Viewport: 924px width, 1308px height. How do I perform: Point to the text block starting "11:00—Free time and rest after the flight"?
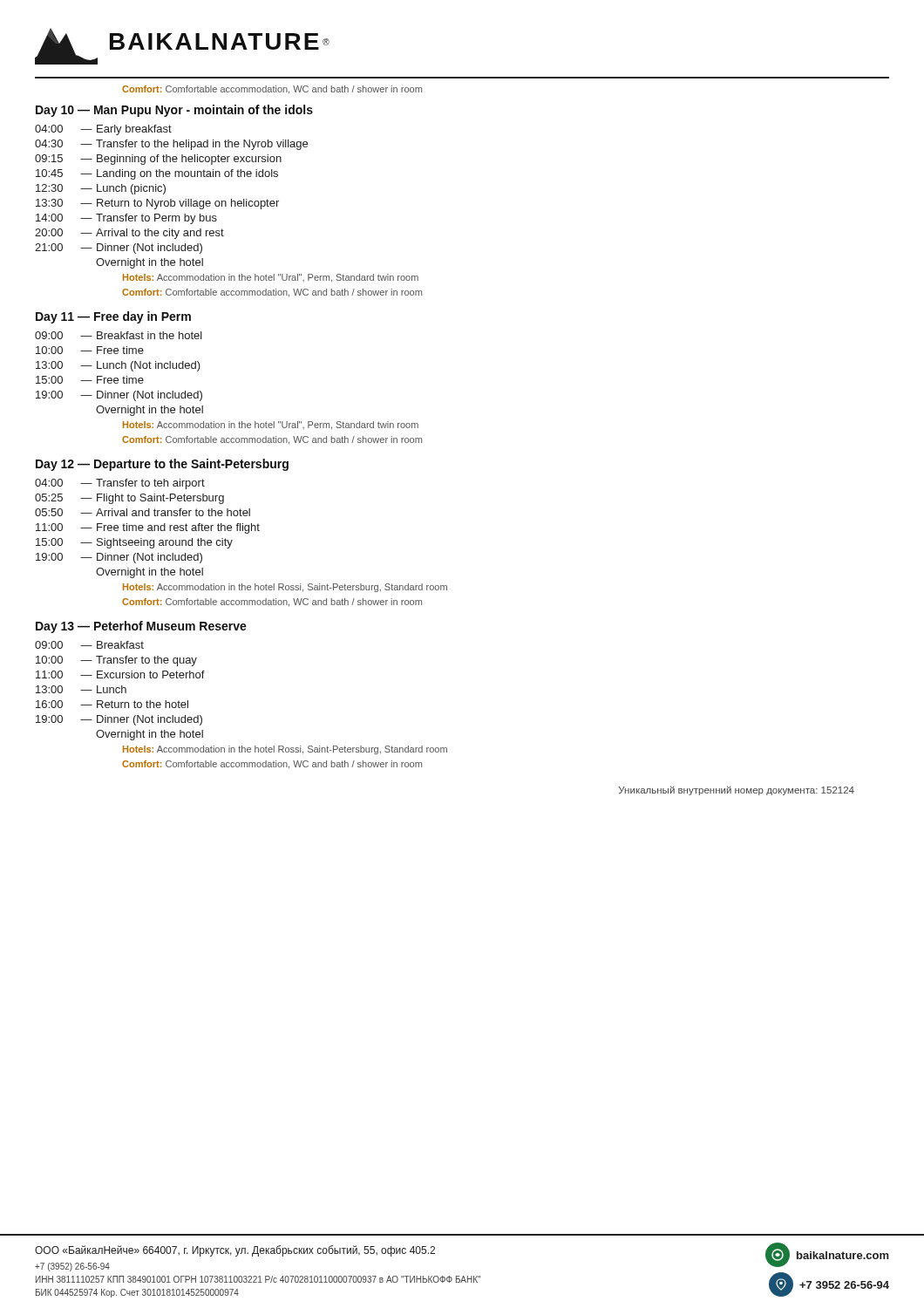pos(148,528)
